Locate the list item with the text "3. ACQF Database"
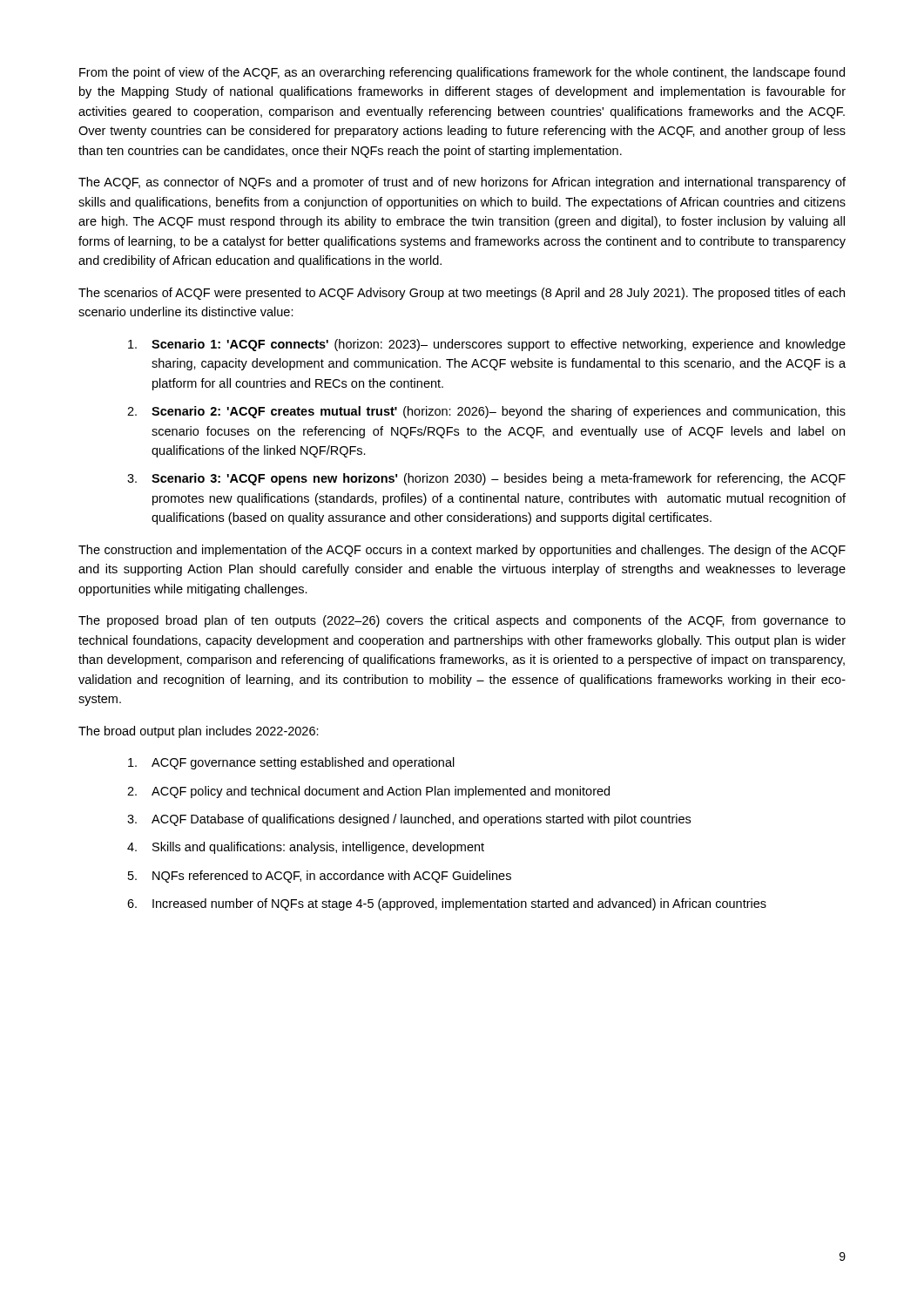Viewport: 924px width, 1307px height. click(486, 819)
